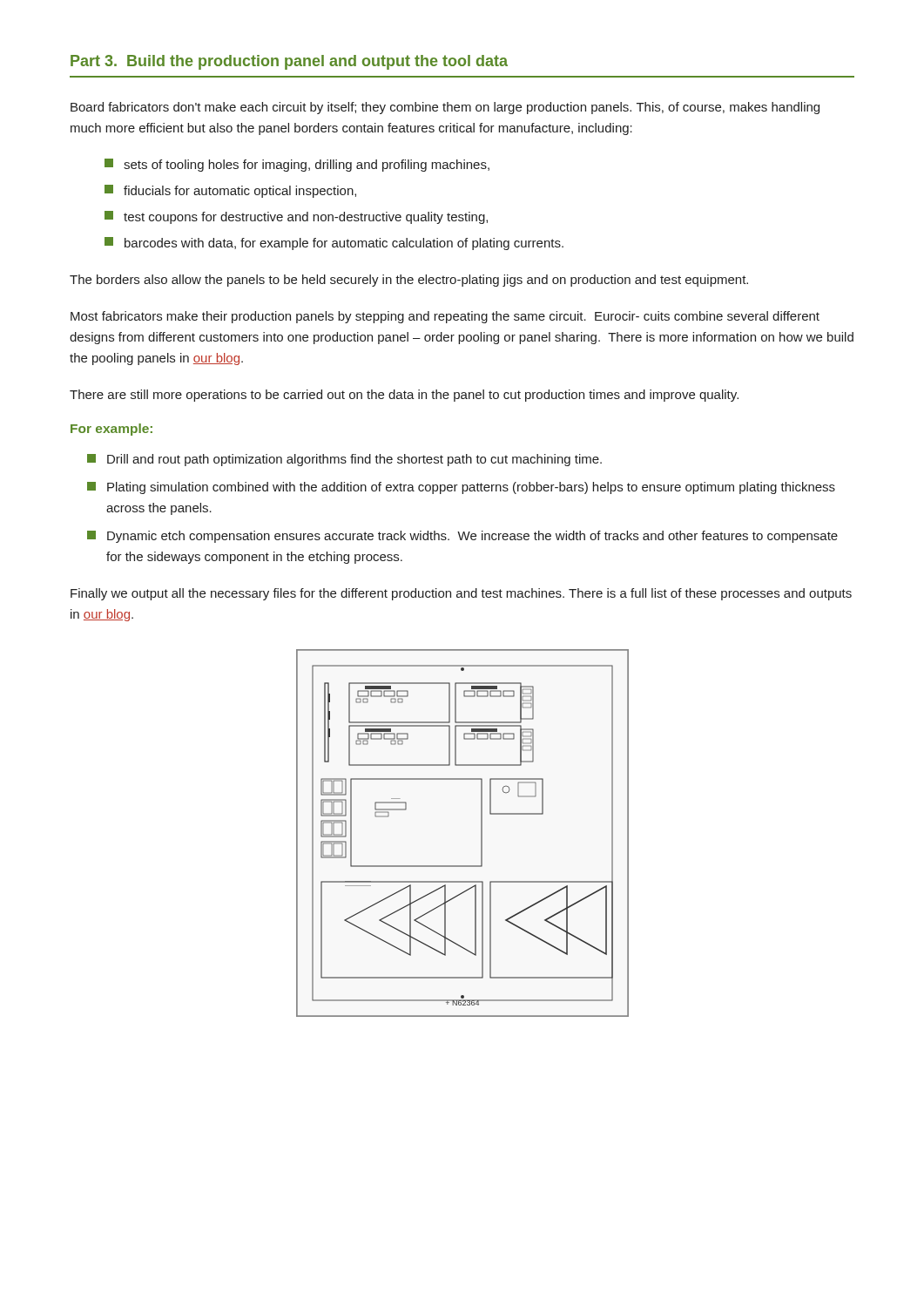Screen dimensions: 1307x924
Task: Locate the text block containing "Board fabricators don't make"
Action: click(445, 117)
